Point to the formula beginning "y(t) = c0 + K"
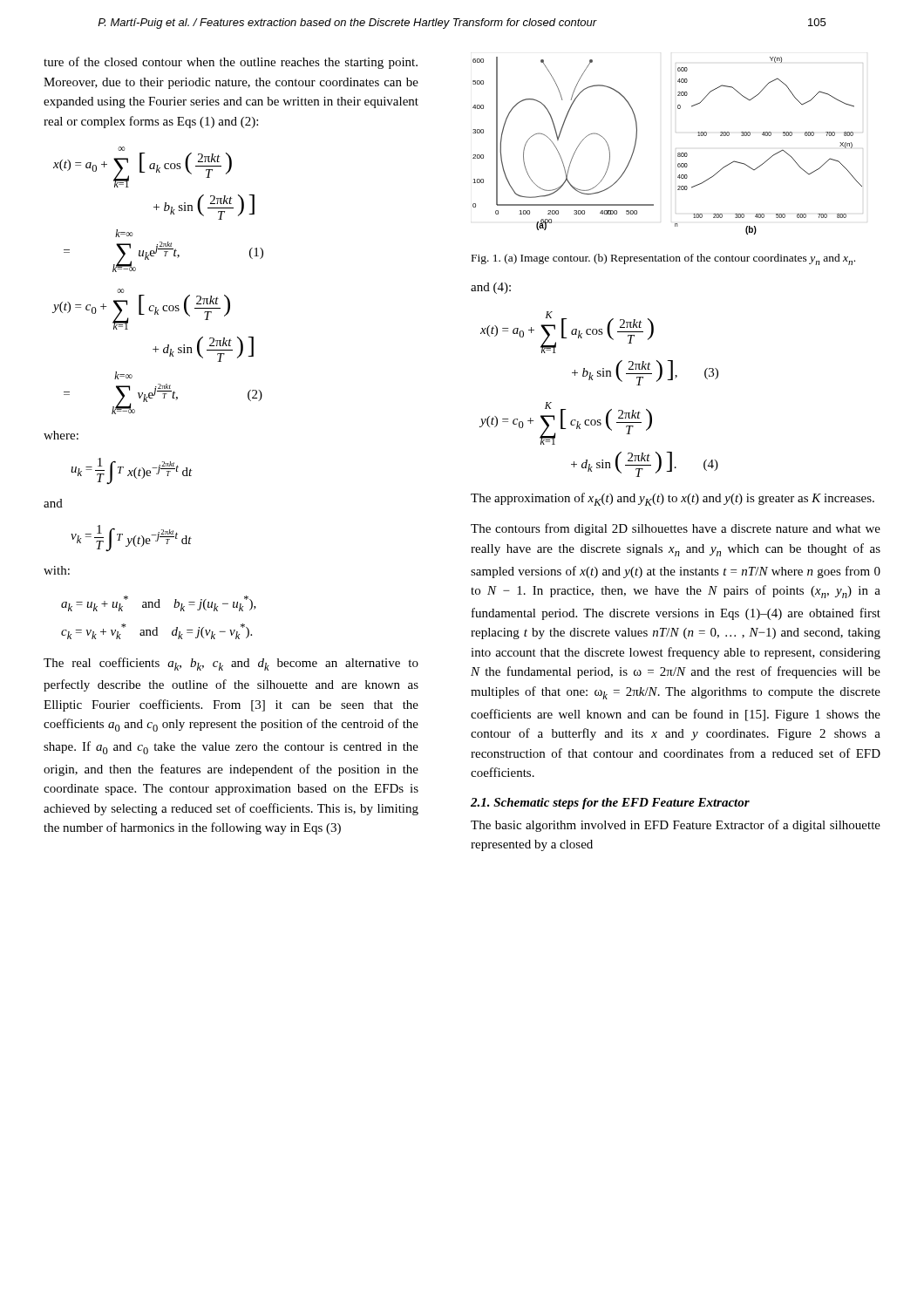 pos(599,439)
